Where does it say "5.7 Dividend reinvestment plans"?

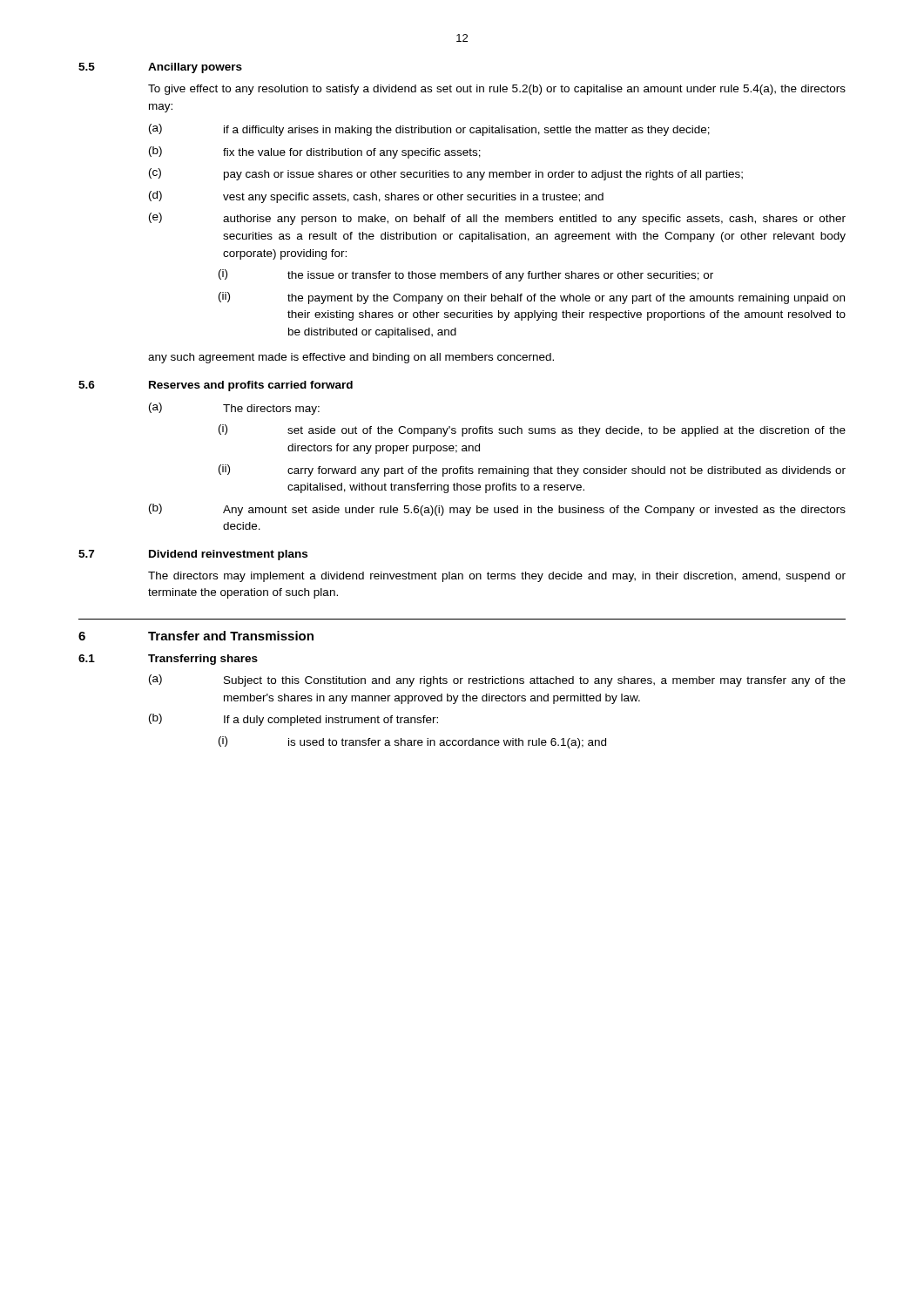click(193, 554)
